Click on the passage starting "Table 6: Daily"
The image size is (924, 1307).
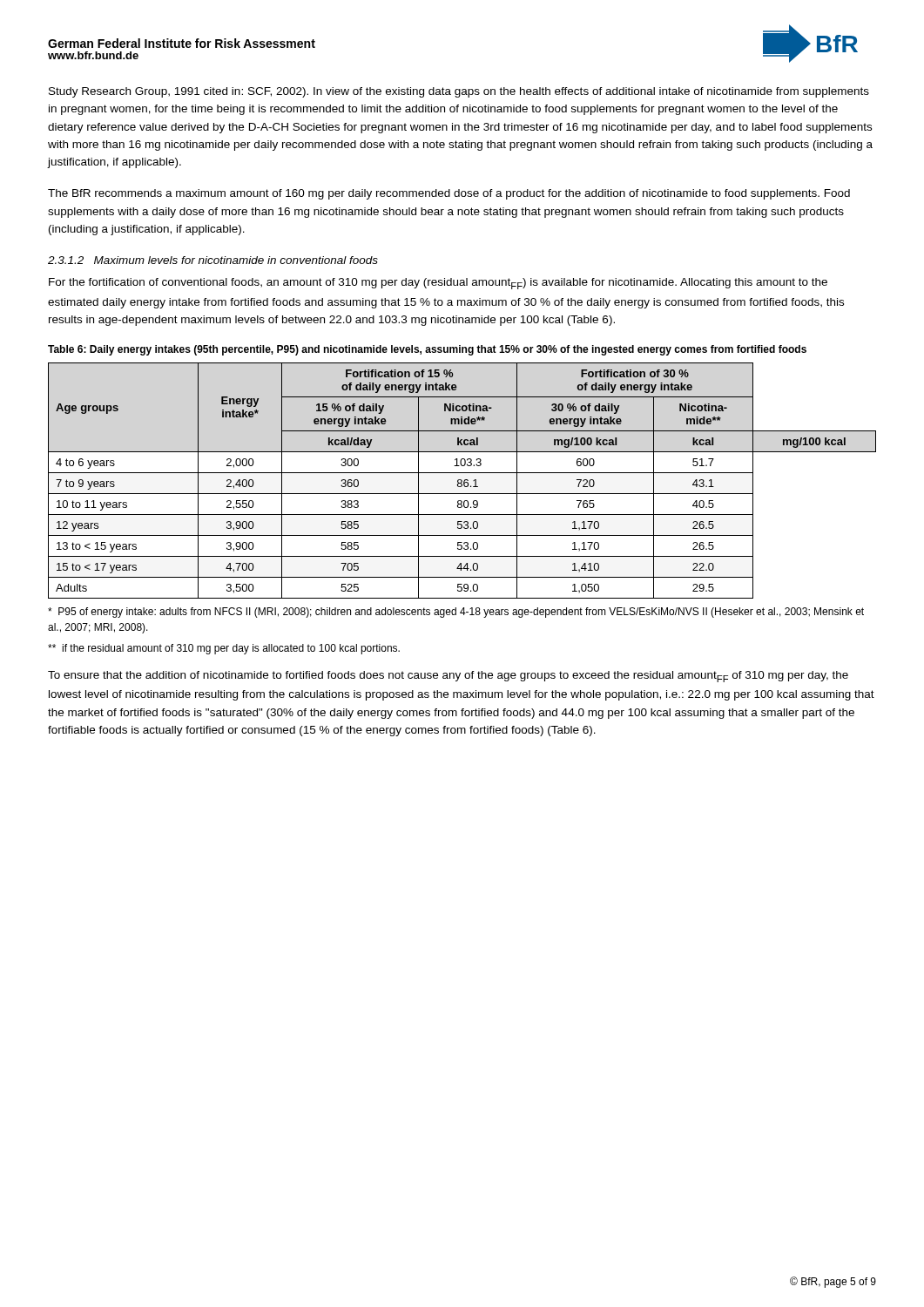click(427, 349)
